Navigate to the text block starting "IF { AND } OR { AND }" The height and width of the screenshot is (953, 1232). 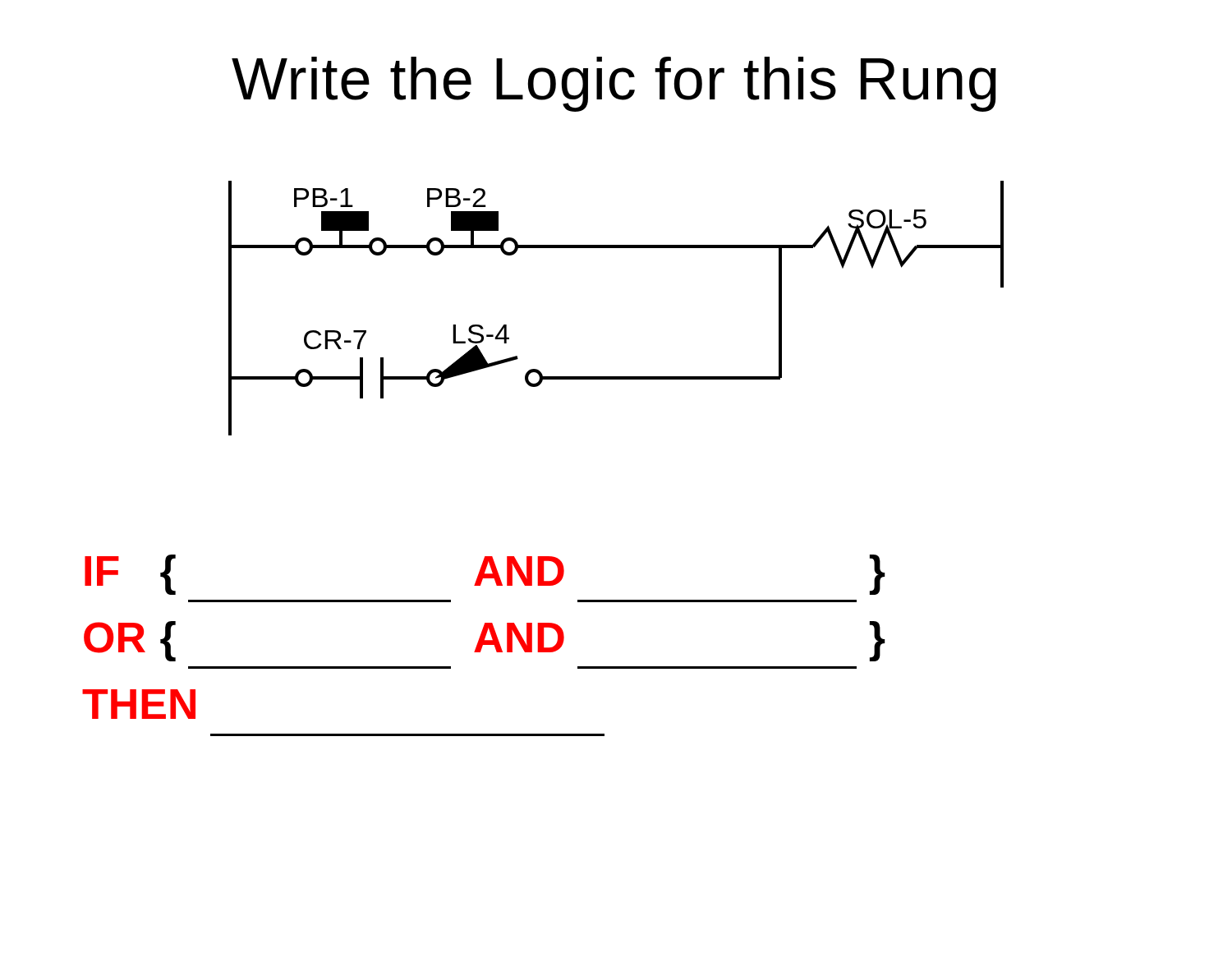pyautogui.click(x=484, y=639)
